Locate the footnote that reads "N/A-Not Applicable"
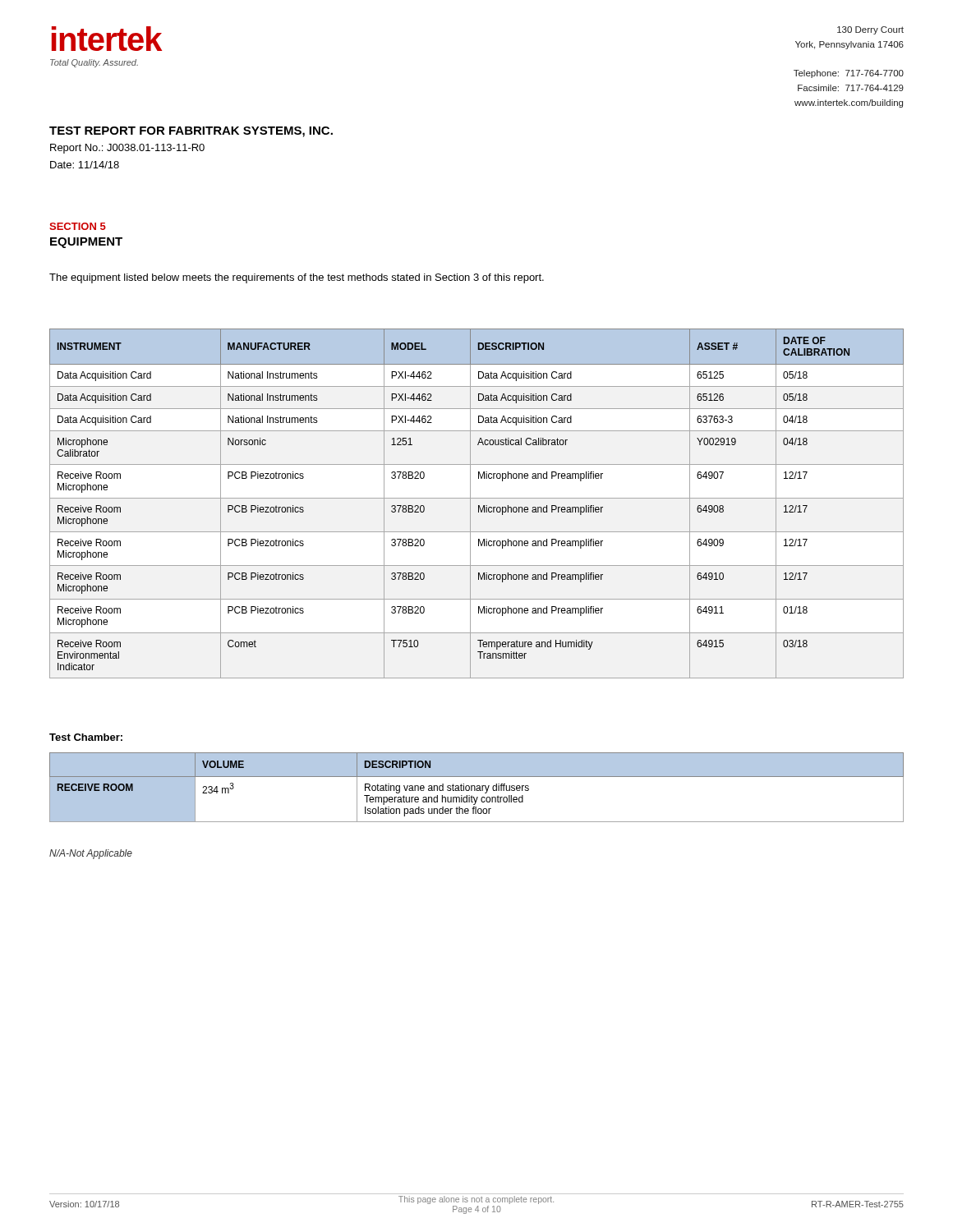The height and width of the screenshot is (1232, 953). [x=91, y=853]
